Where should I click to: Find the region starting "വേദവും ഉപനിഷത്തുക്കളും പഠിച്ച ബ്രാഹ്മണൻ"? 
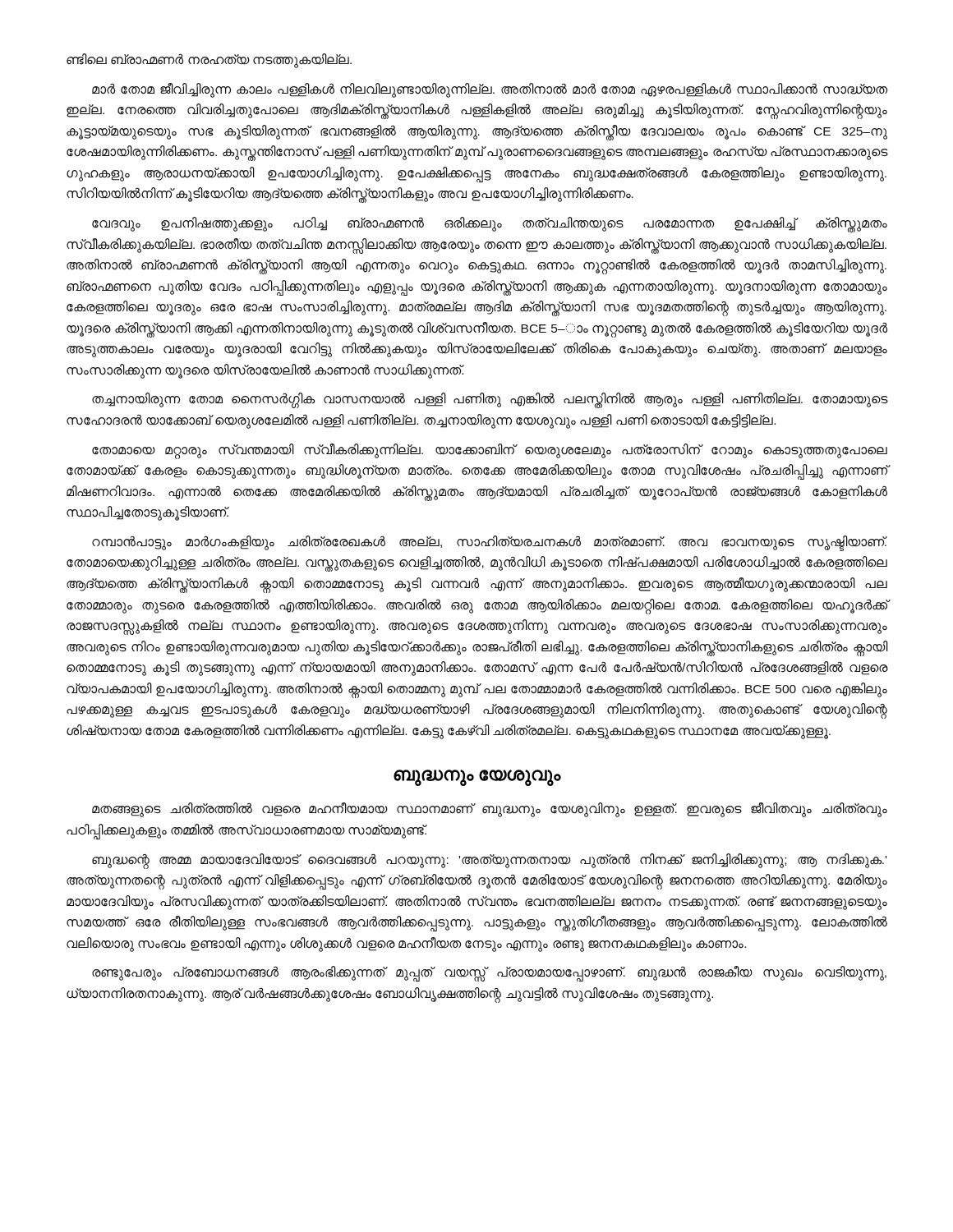tap(476, 297)
